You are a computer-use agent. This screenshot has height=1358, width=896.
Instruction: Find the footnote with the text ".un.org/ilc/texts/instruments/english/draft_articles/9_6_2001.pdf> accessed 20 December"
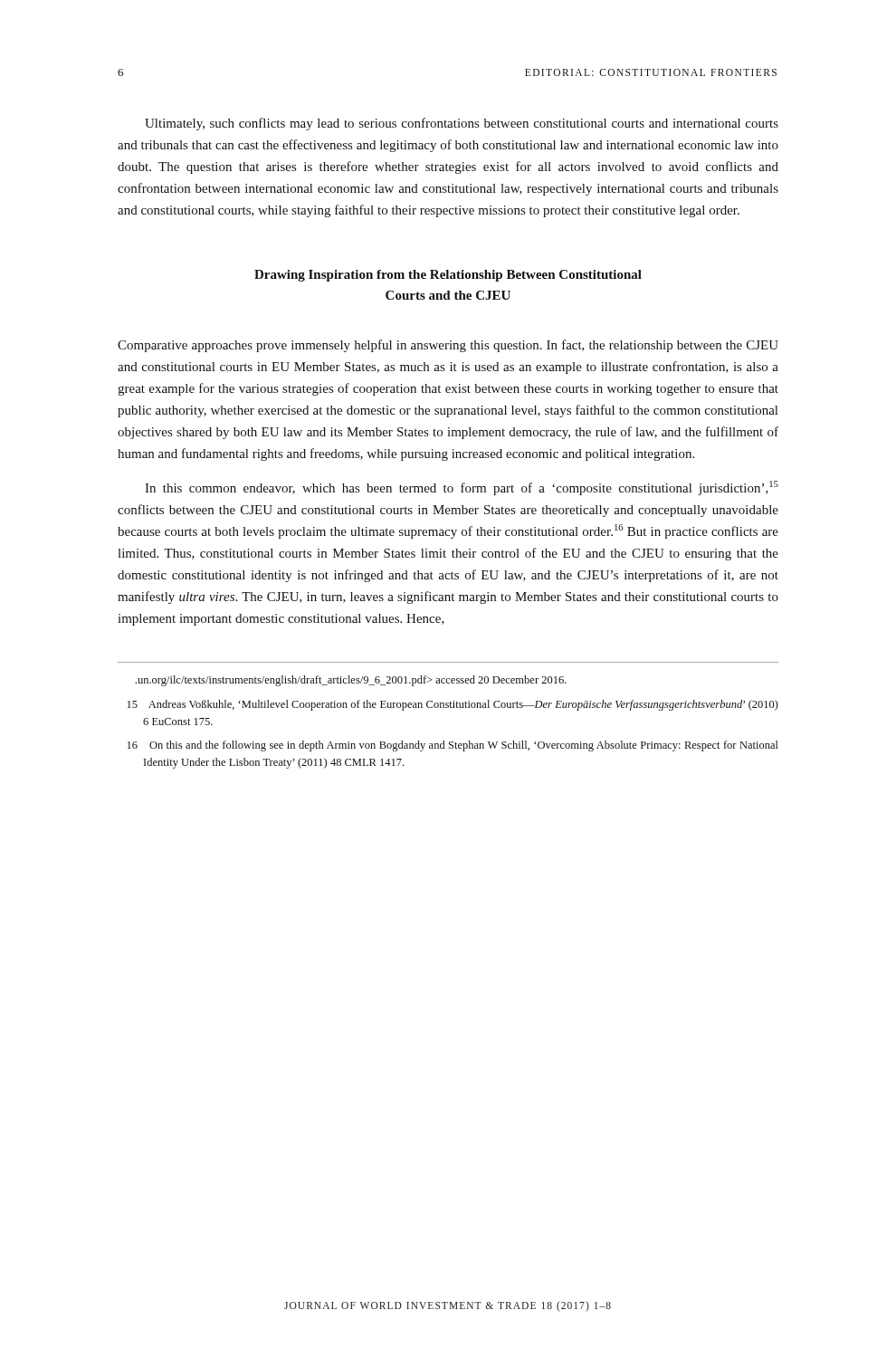[342, 680]
